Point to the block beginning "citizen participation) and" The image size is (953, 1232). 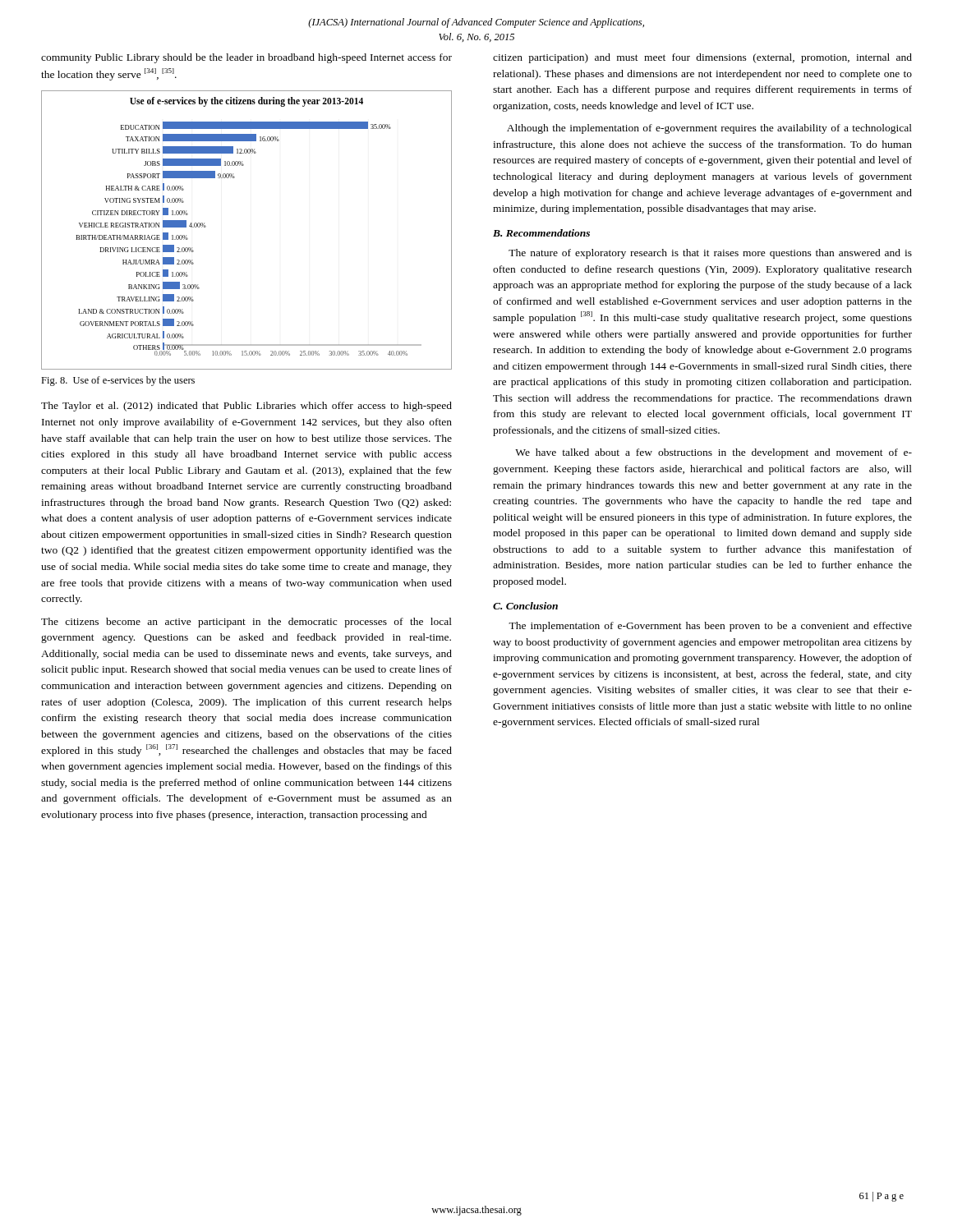pos(702,81)
